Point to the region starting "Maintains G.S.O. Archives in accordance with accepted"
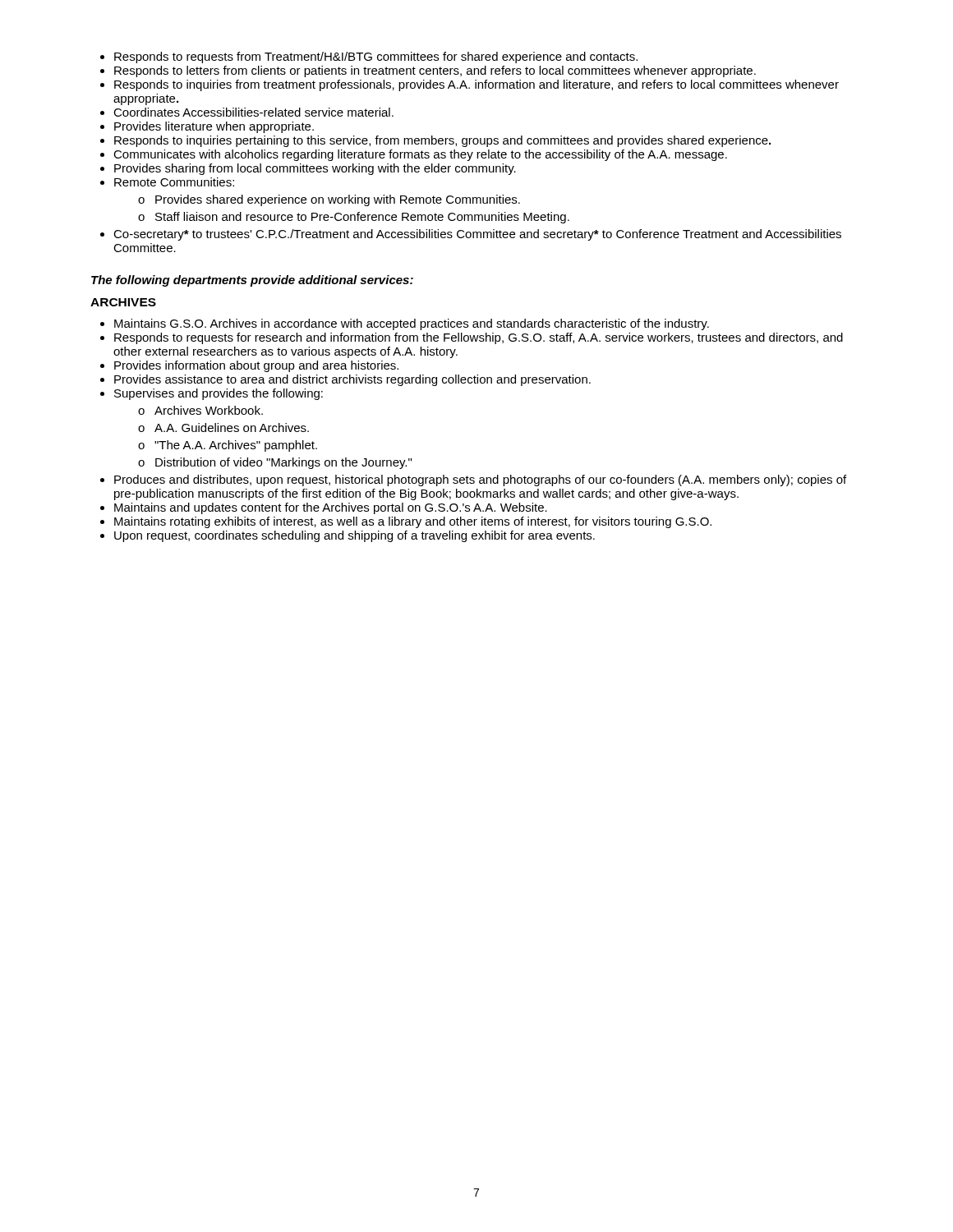The width and height of the screenshot is (953, 1232). [412, 323]
